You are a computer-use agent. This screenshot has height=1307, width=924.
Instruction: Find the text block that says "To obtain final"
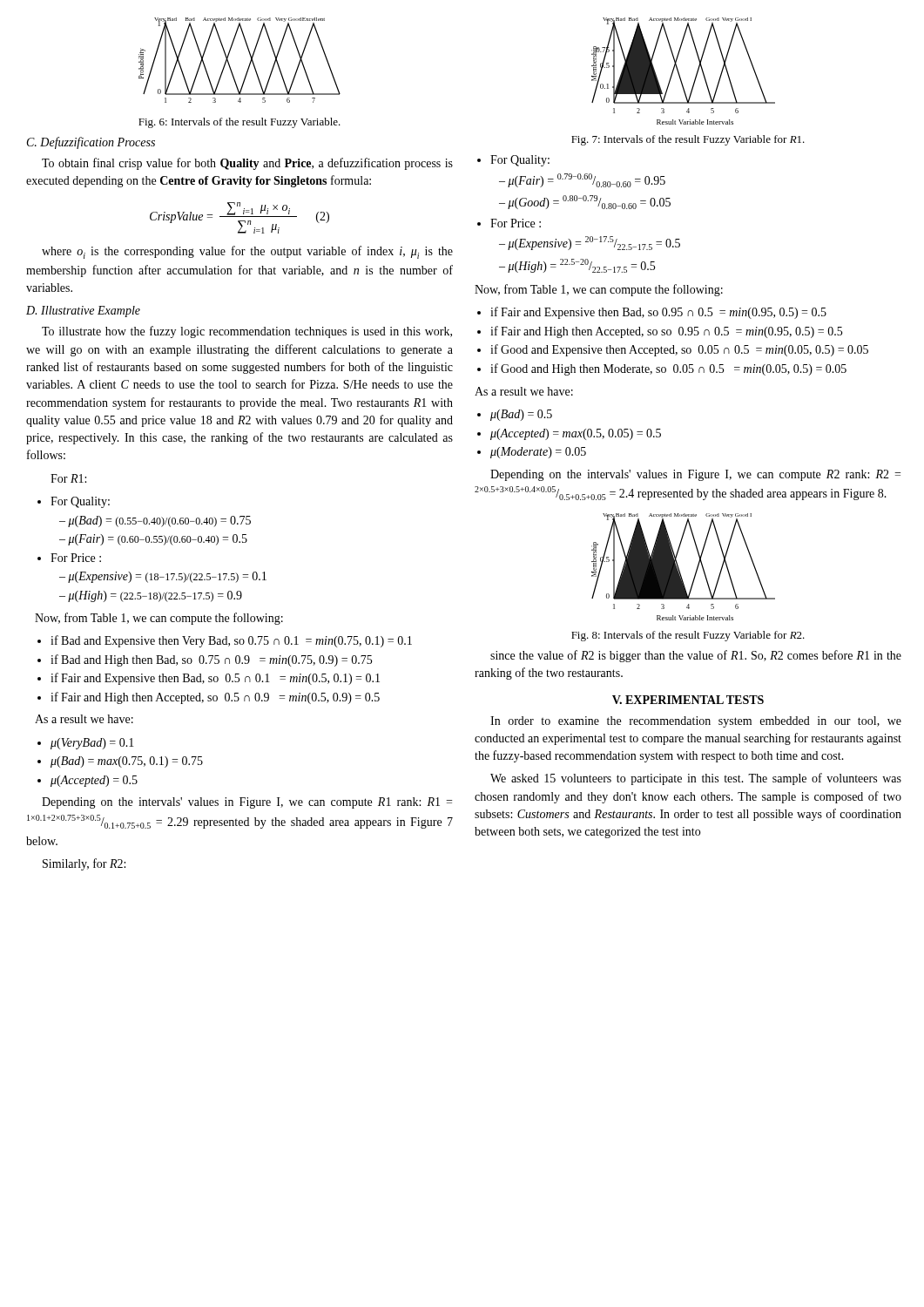tap(240, 173)
